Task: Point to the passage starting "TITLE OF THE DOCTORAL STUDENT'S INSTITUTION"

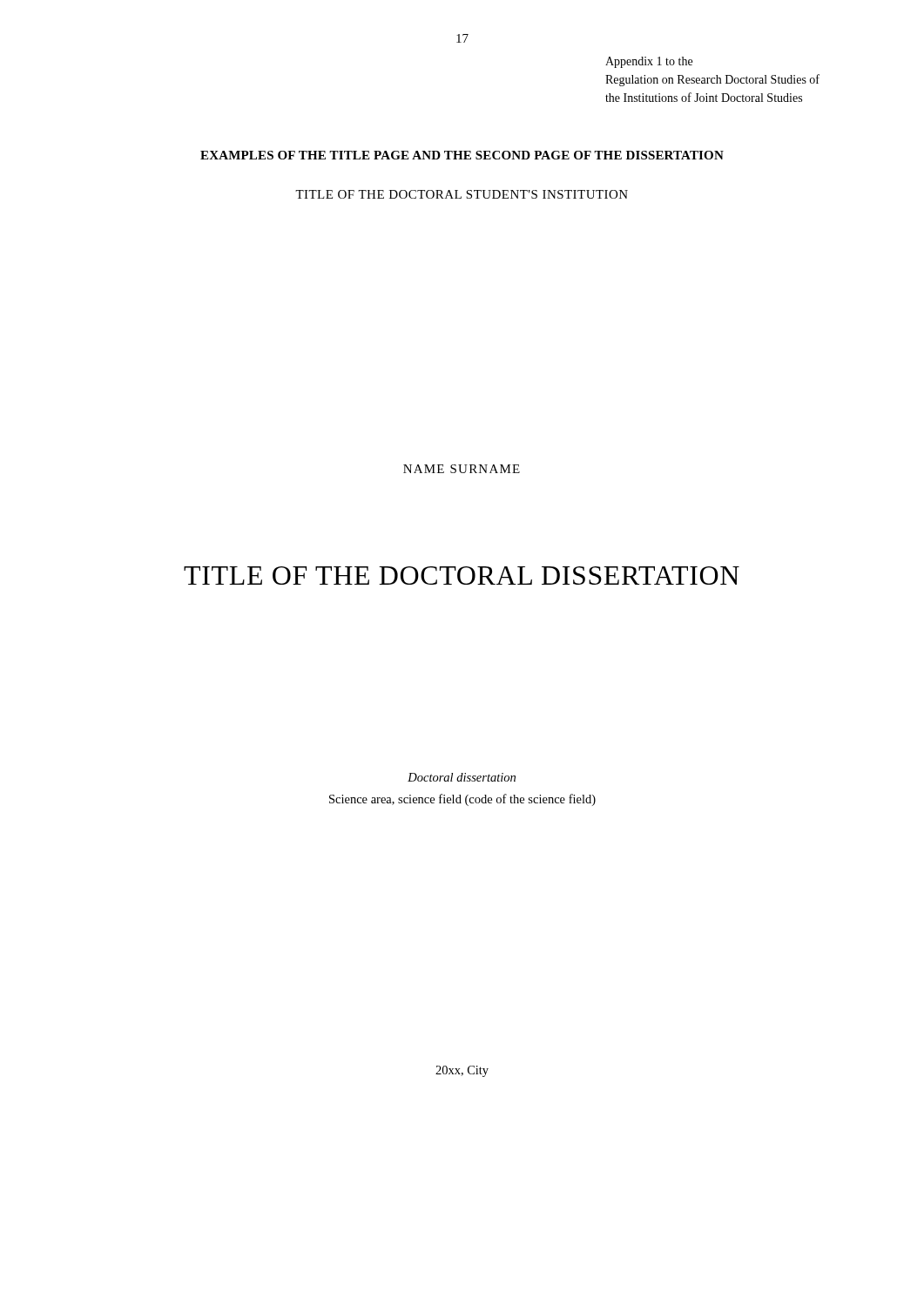Action: tap(462, 194)
